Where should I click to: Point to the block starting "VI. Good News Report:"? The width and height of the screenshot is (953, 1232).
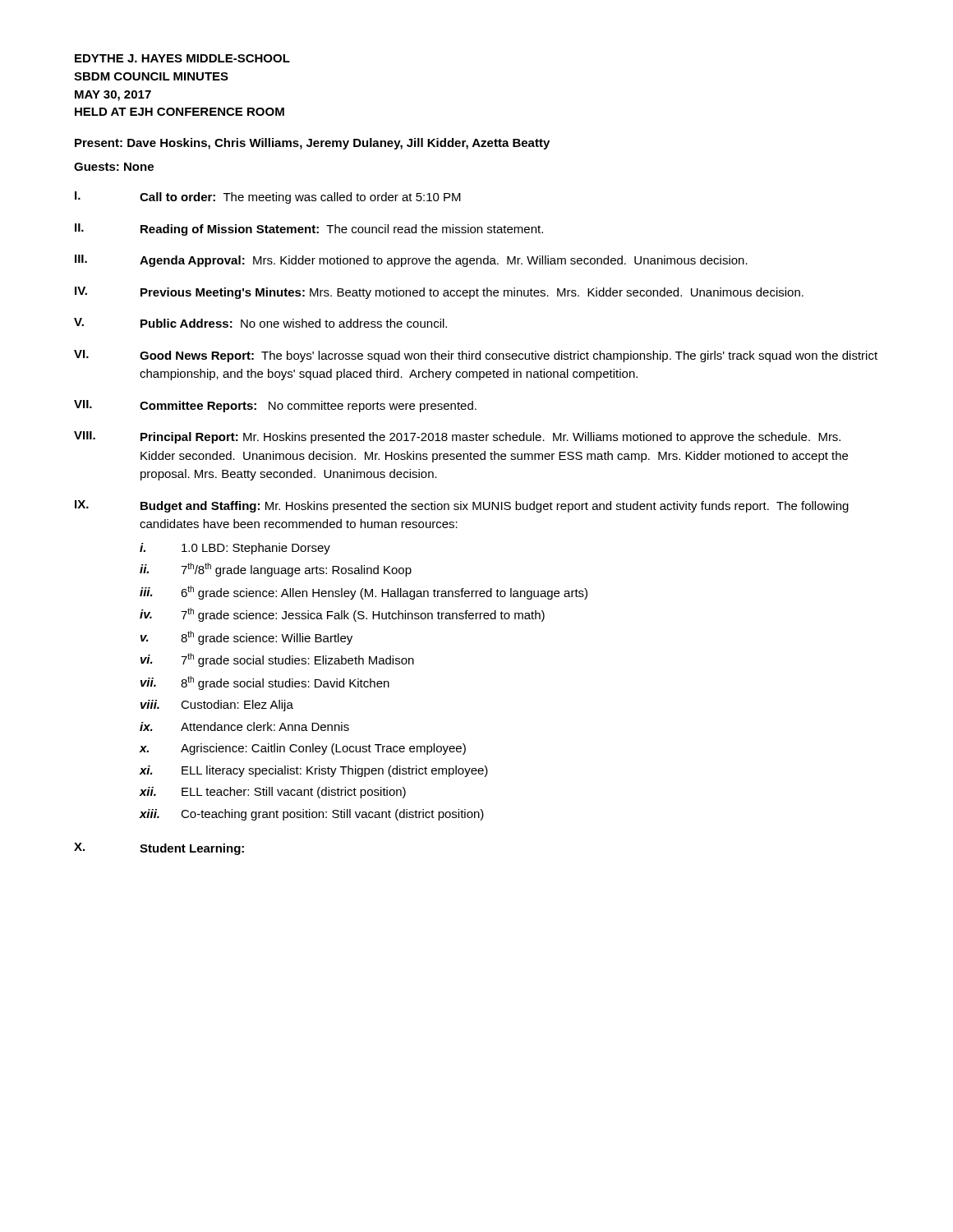click(x=476, y=365)
